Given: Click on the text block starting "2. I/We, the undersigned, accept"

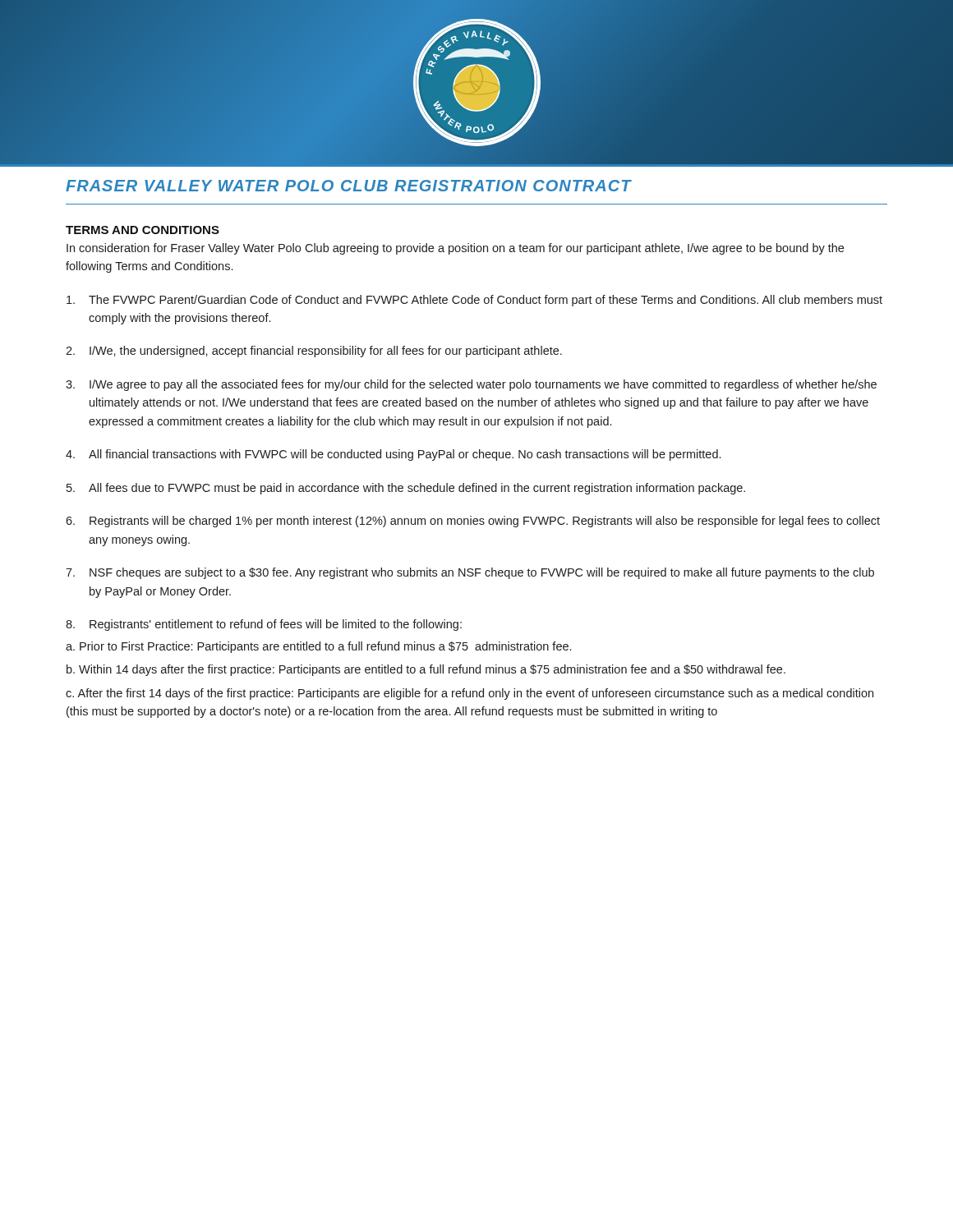Looking at the screenshot, I should point(476,351).
